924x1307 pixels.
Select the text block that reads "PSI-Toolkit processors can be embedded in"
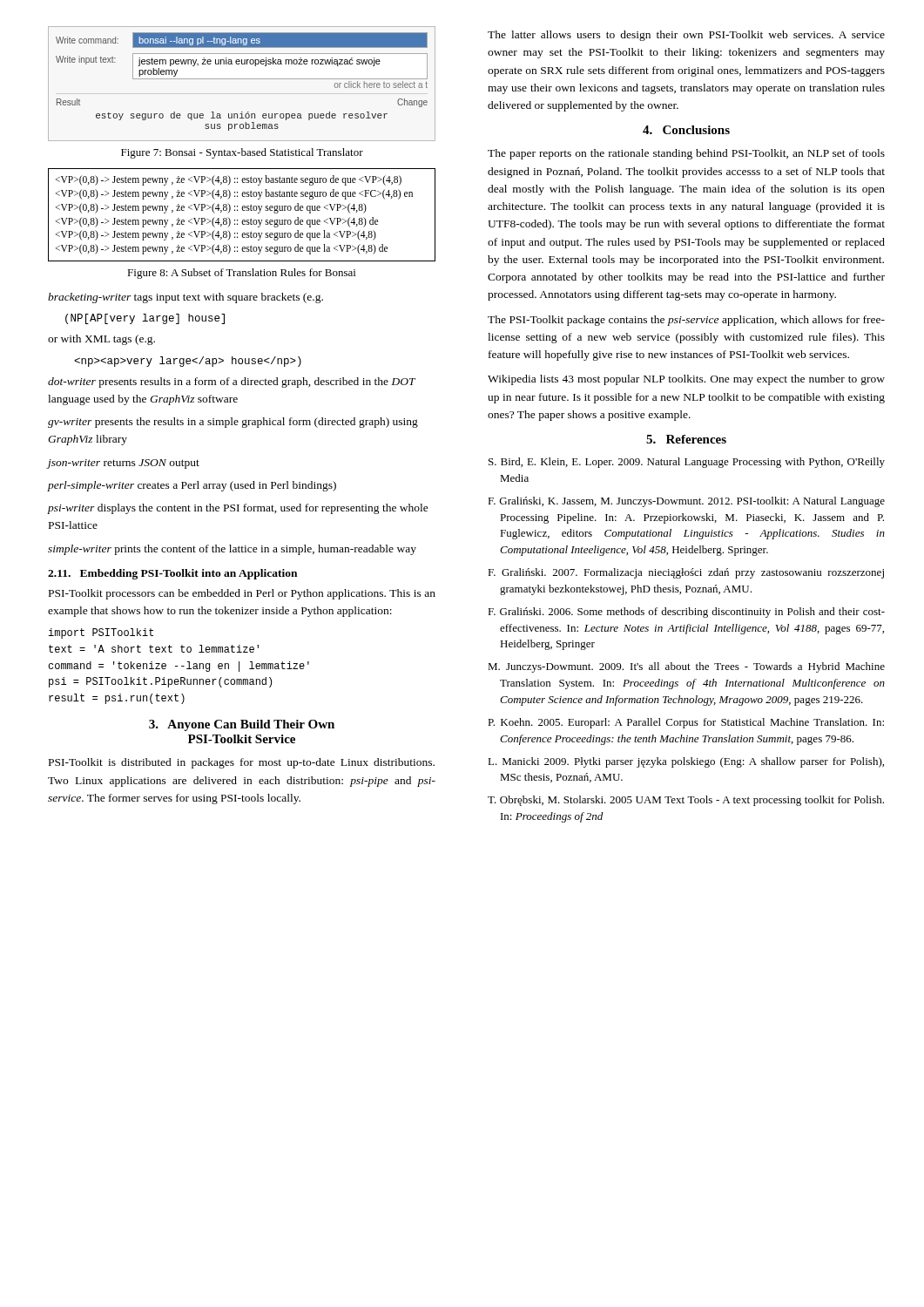tap(242, 602)
